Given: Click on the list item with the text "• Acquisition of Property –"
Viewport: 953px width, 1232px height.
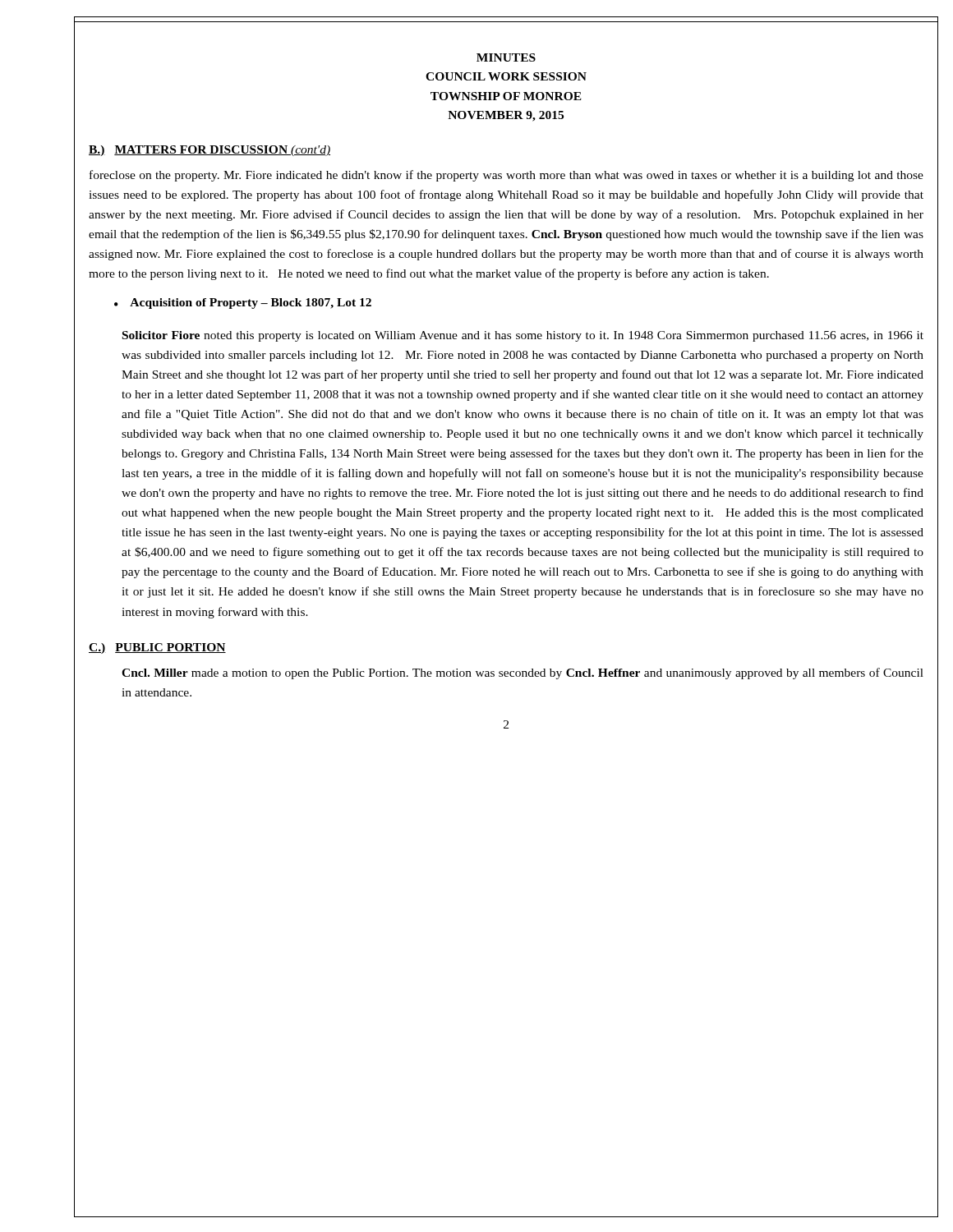Looking at the screenshot, I should pos(243,305).
